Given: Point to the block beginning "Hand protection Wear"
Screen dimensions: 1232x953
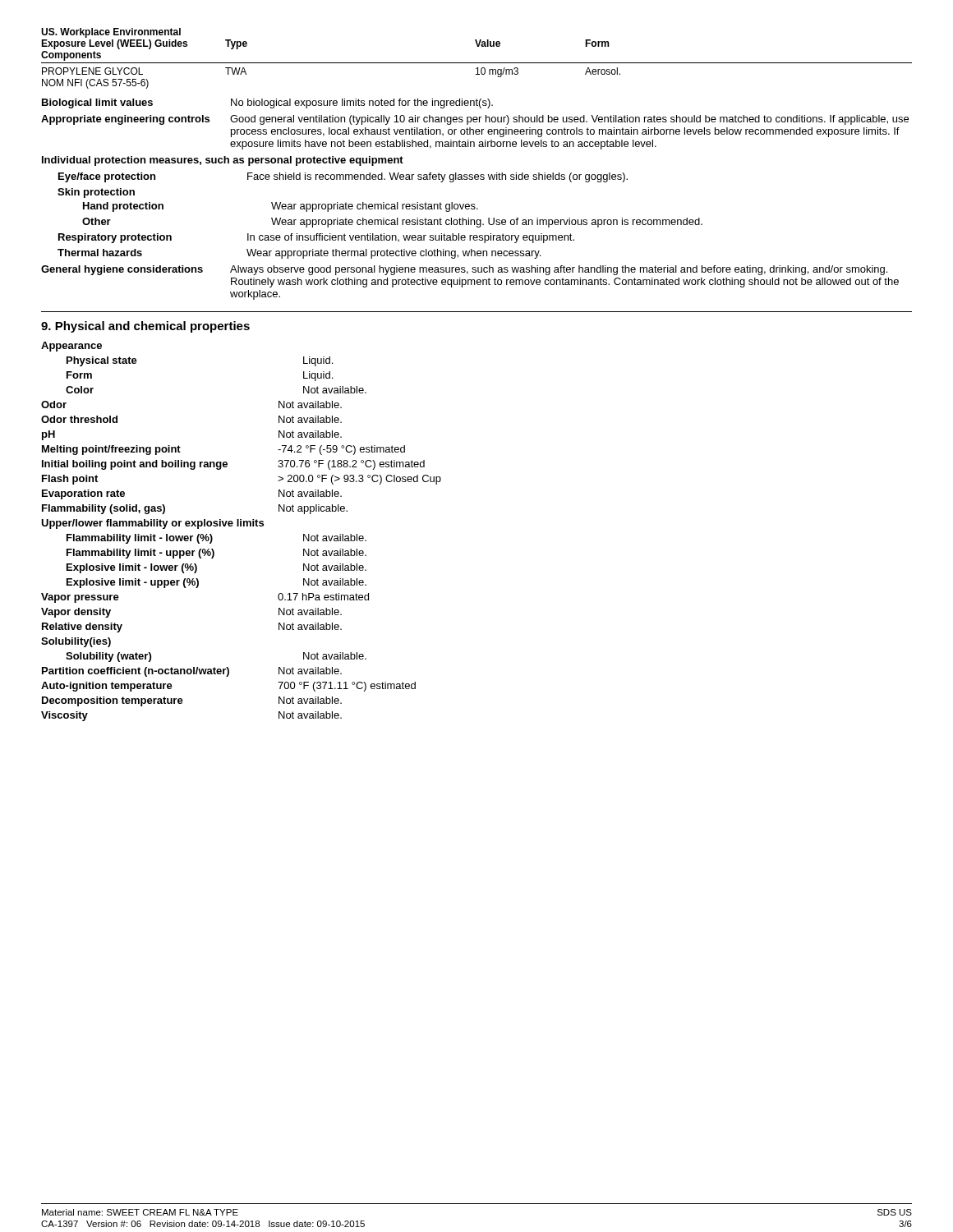Looking at the screenshot, I should click(x=476, y=206).
